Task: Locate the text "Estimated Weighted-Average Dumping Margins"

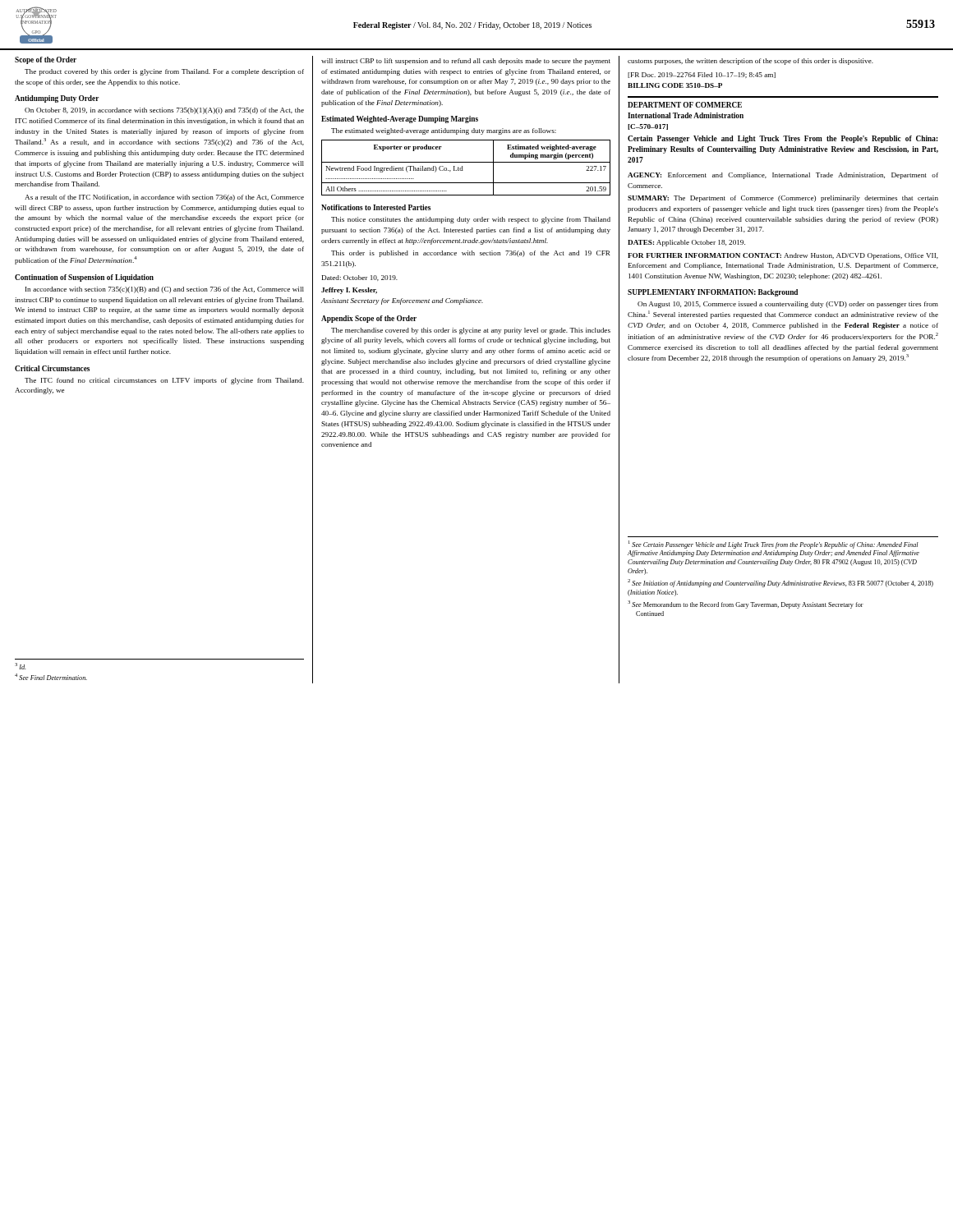Action: pyautogui.click(x=400, y=119)
